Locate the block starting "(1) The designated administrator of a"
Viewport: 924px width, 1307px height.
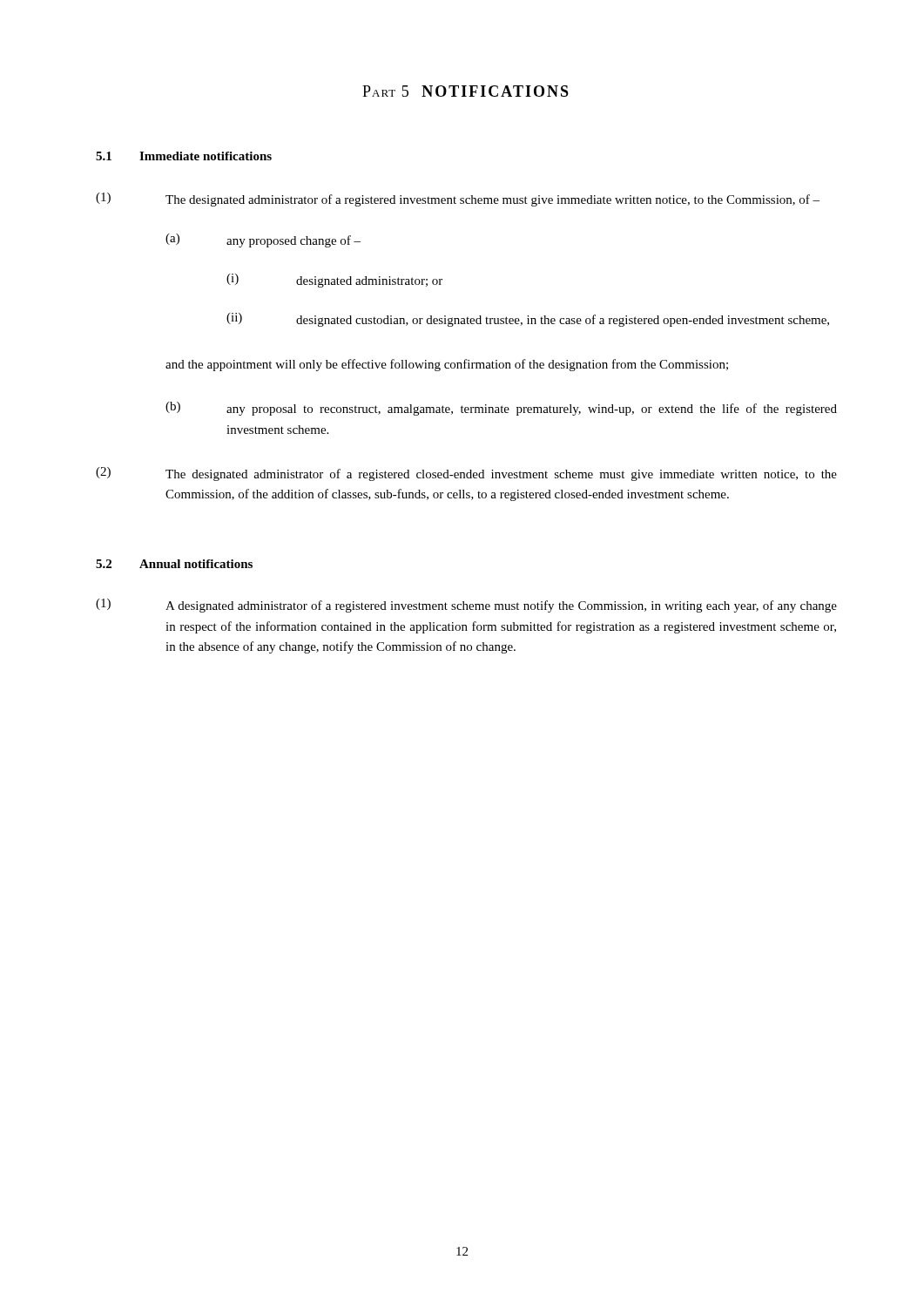[x=466, y=200]
